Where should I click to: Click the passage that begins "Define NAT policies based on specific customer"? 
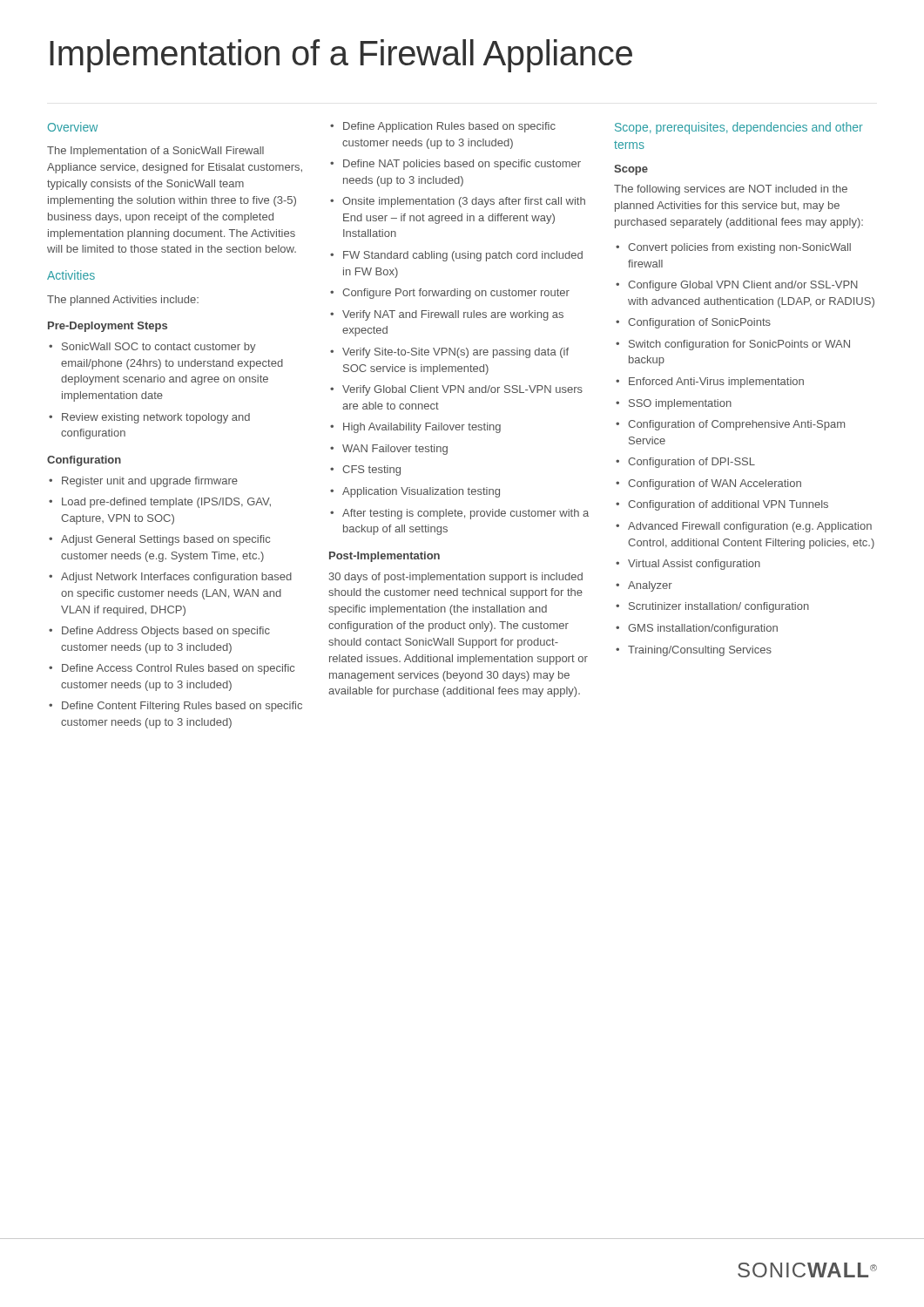click(x=462, y=172)
